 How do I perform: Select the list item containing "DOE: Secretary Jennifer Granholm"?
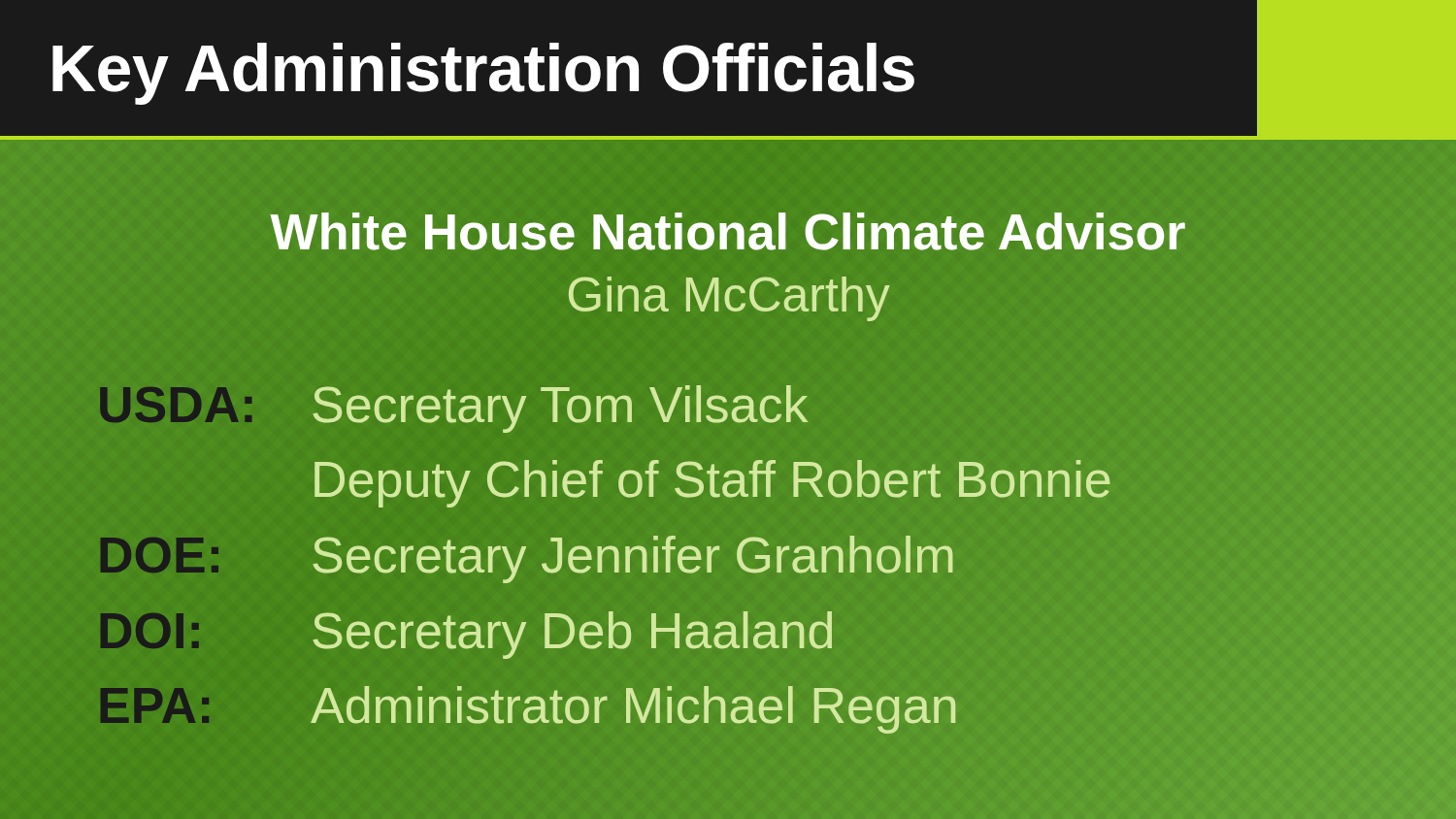tap(526, 556)
